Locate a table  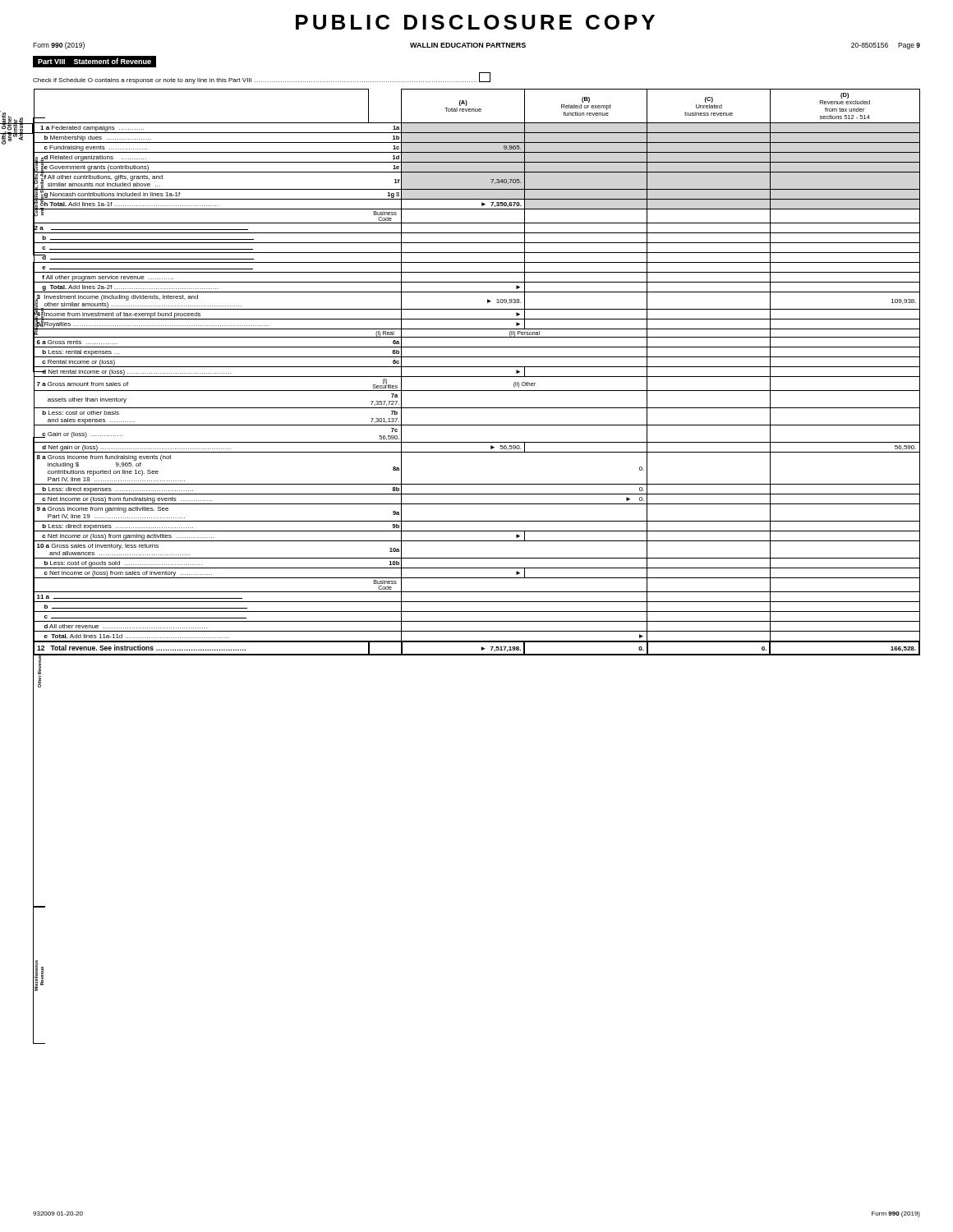pyautogui.click(x=476, y=372)
